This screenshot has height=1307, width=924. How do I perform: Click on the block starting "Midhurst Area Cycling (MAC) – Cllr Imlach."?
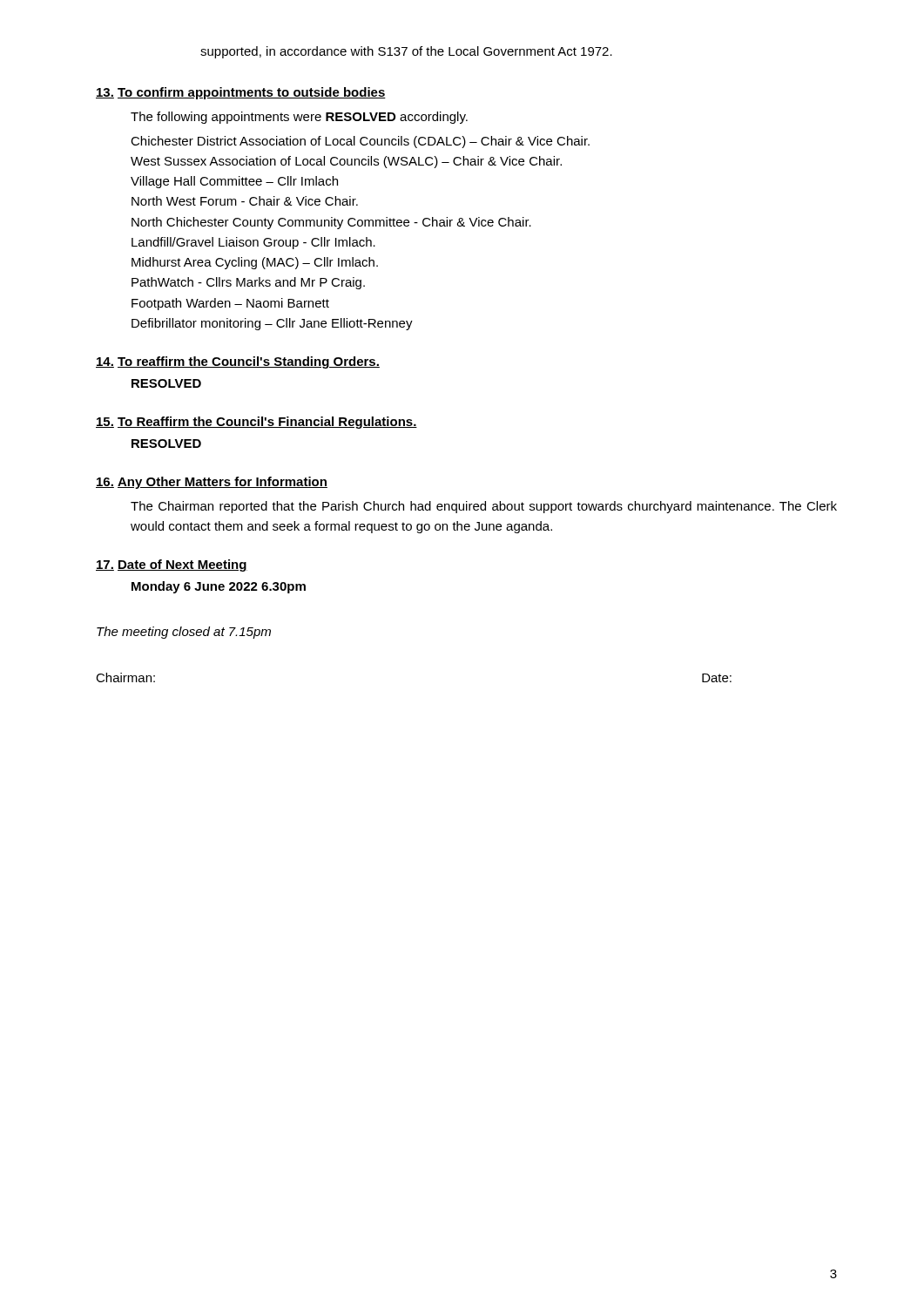pos(255,262)
